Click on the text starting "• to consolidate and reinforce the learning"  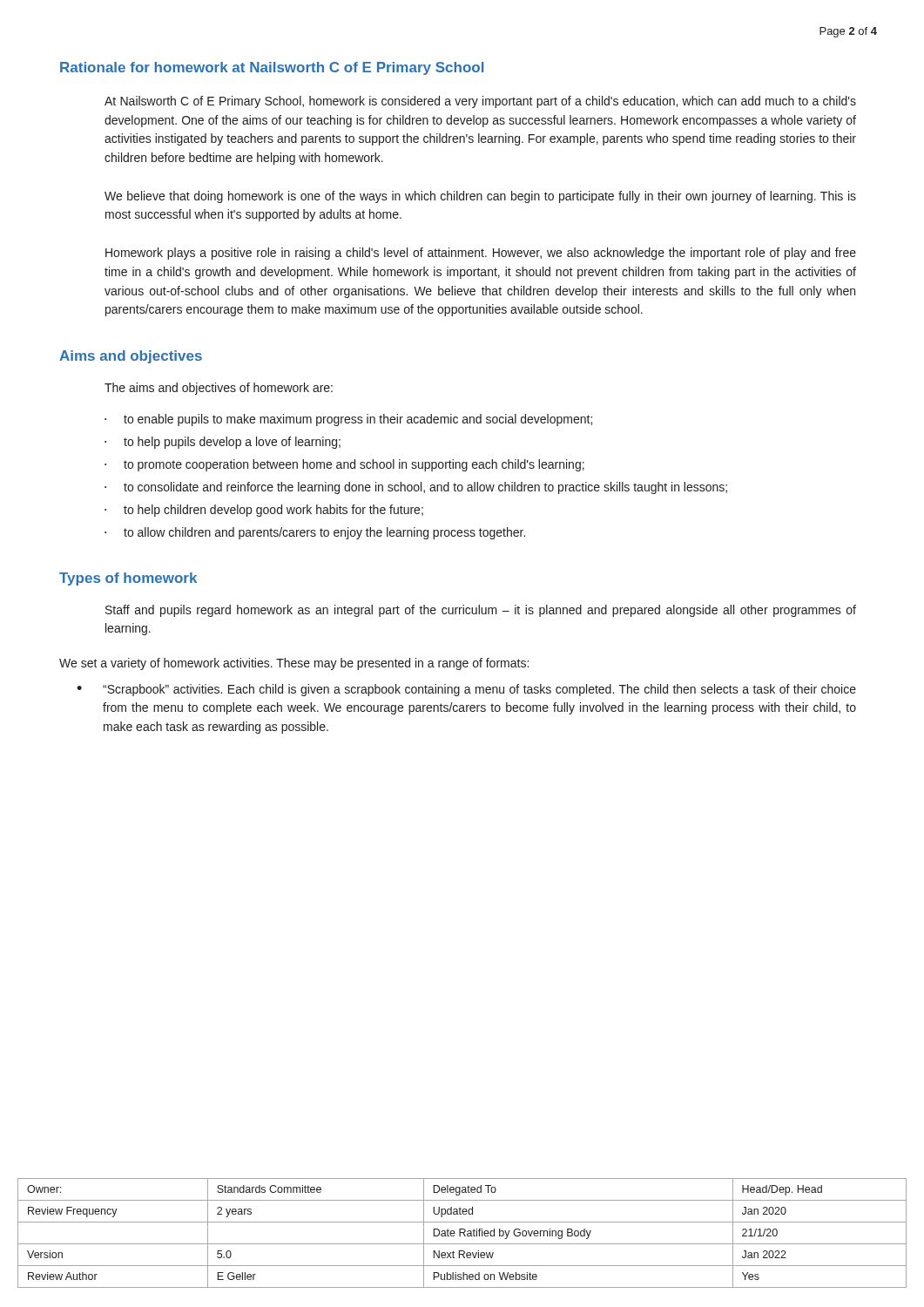click(x=480, y=487)
